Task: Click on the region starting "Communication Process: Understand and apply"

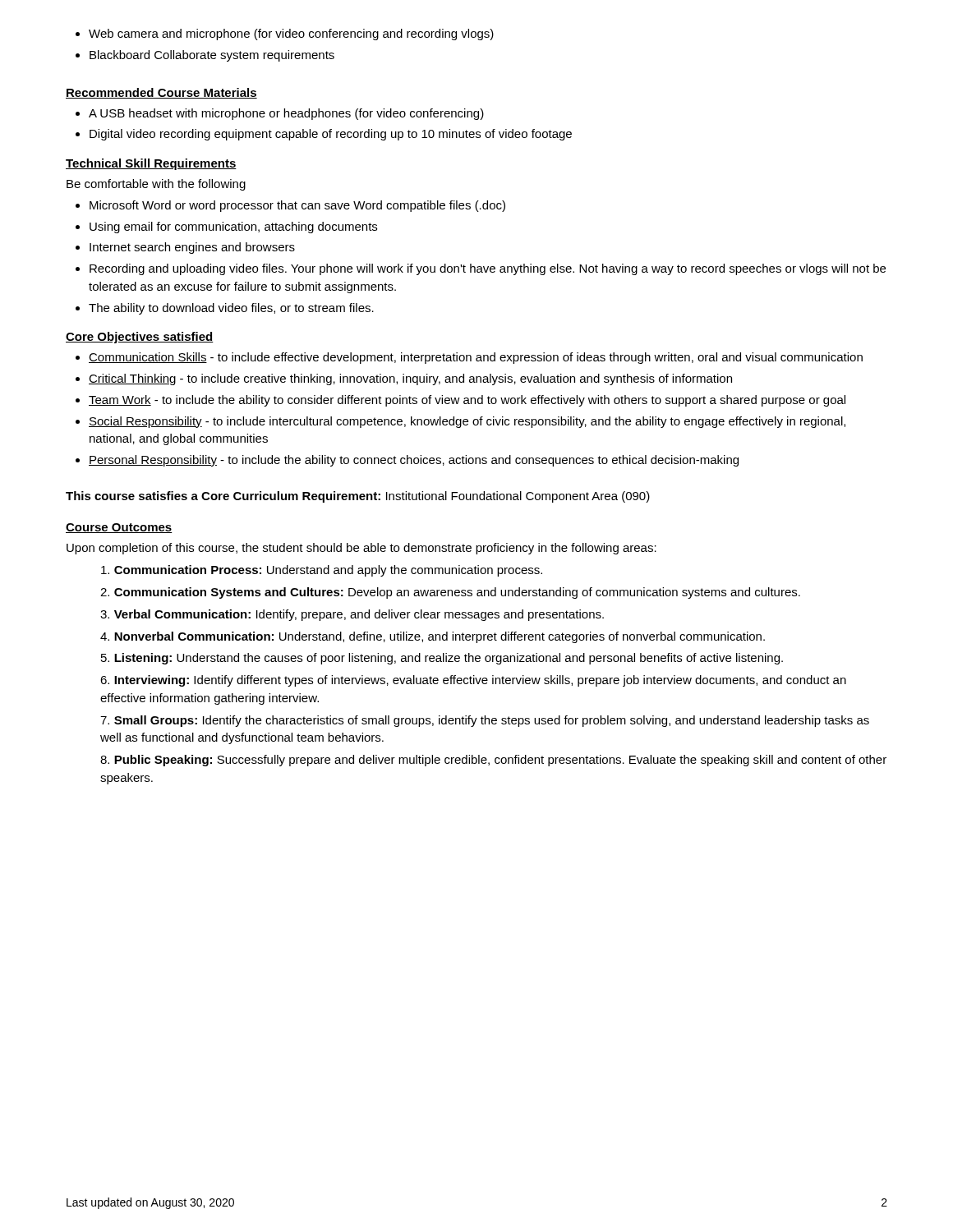Action: pos(476,674)
